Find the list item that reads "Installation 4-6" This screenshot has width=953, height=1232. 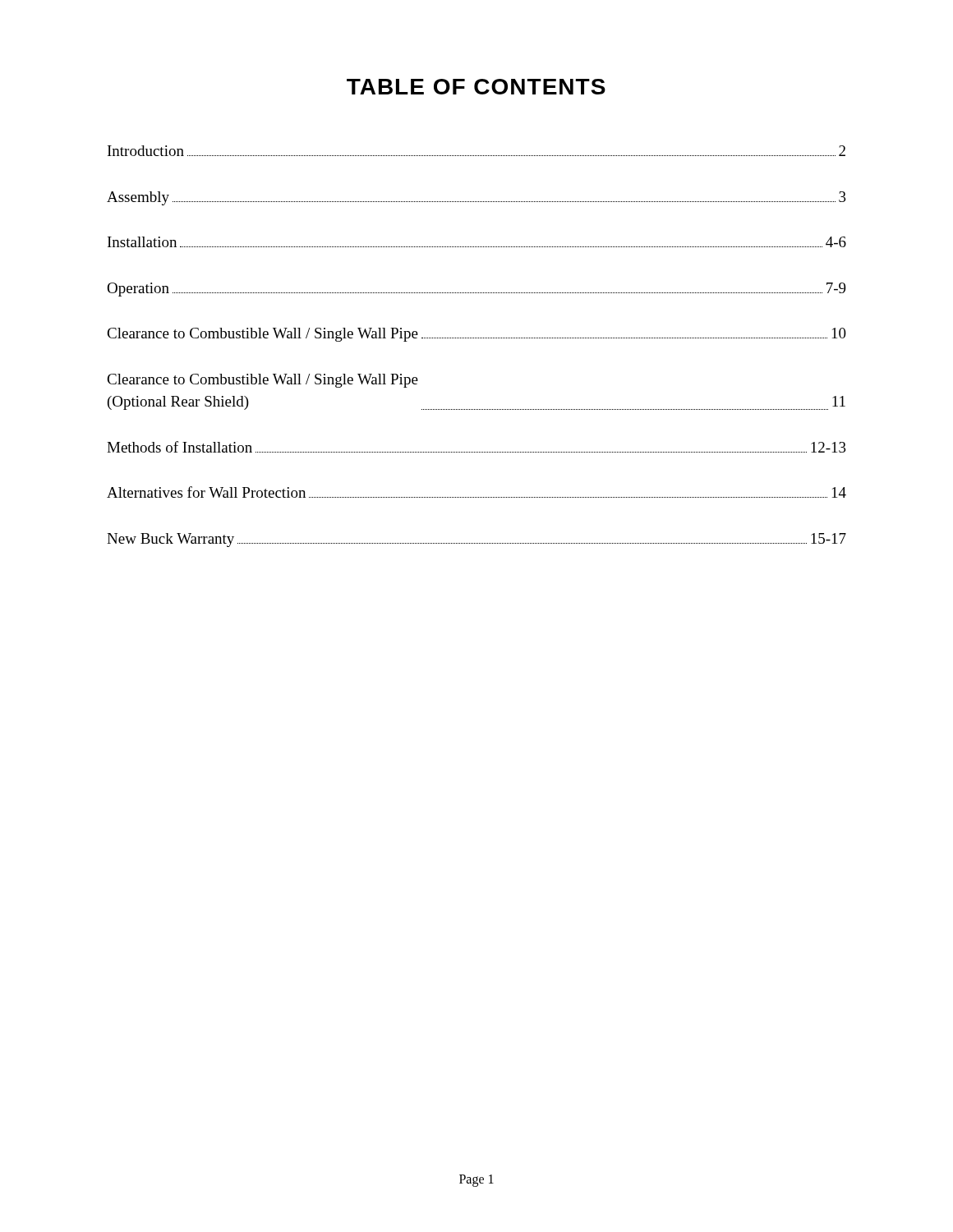(476, 242)
